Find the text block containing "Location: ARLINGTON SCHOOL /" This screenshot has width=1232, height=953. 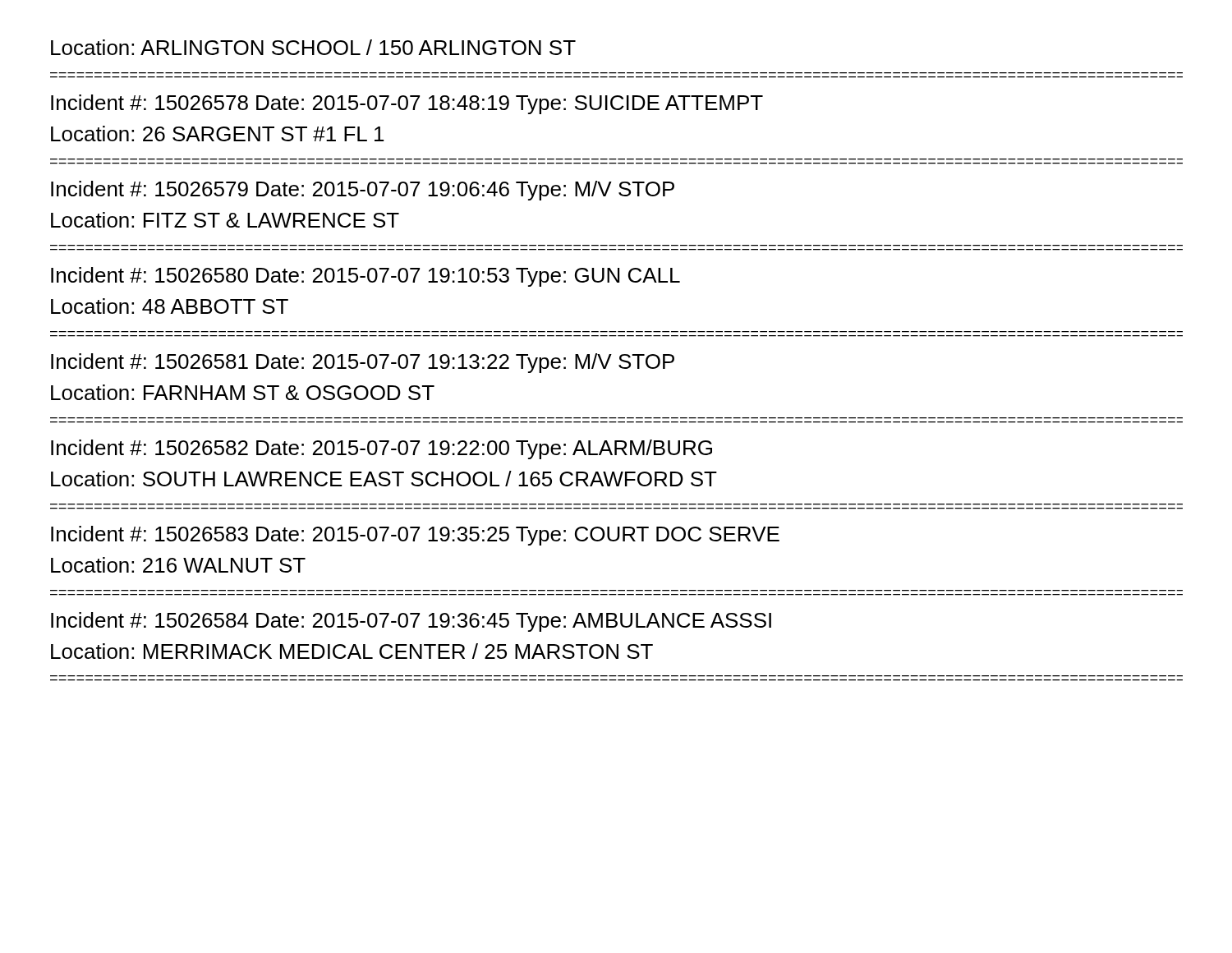click(x=313, y=48)
